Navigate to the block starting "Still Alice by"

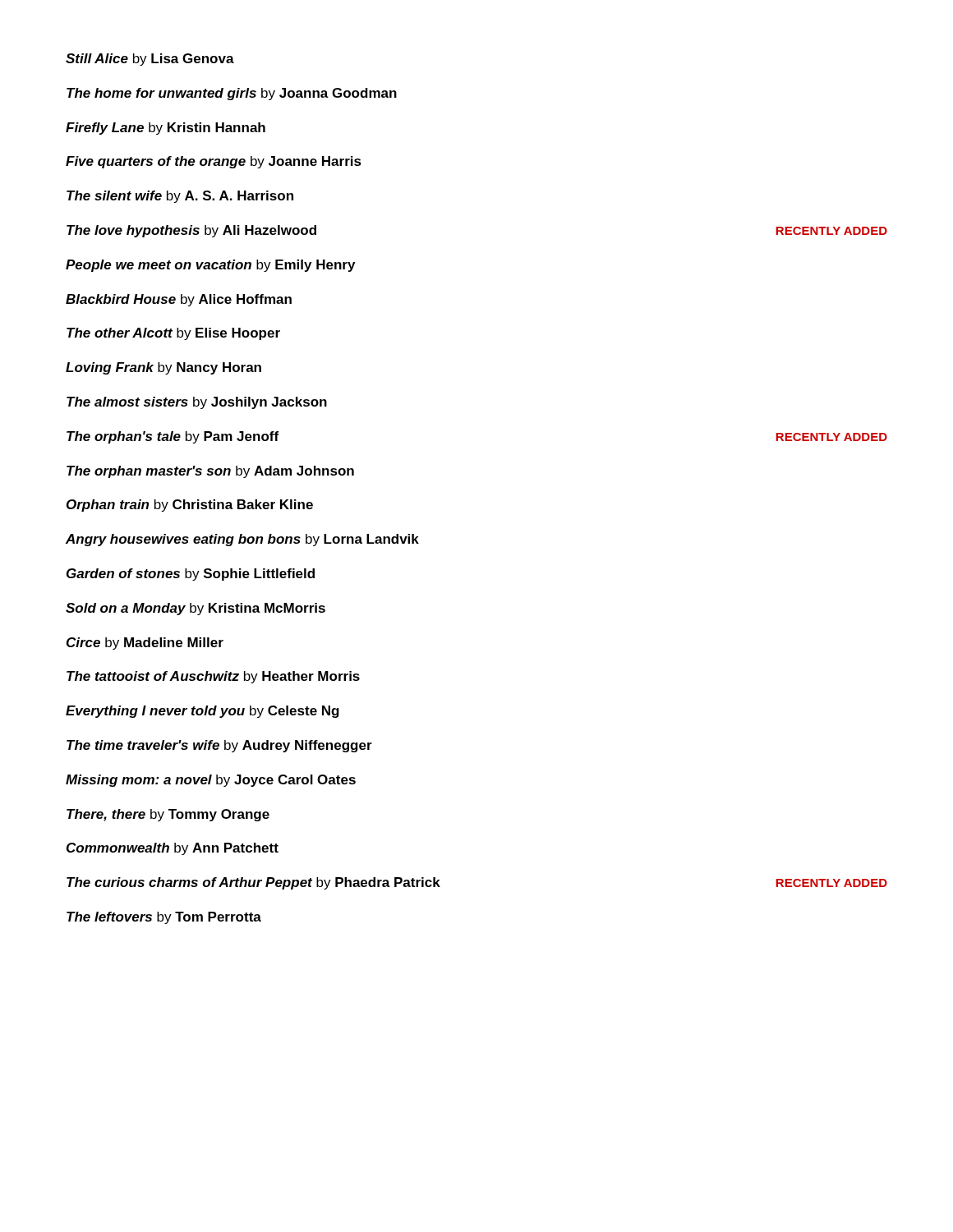click(x=150, y=59)
